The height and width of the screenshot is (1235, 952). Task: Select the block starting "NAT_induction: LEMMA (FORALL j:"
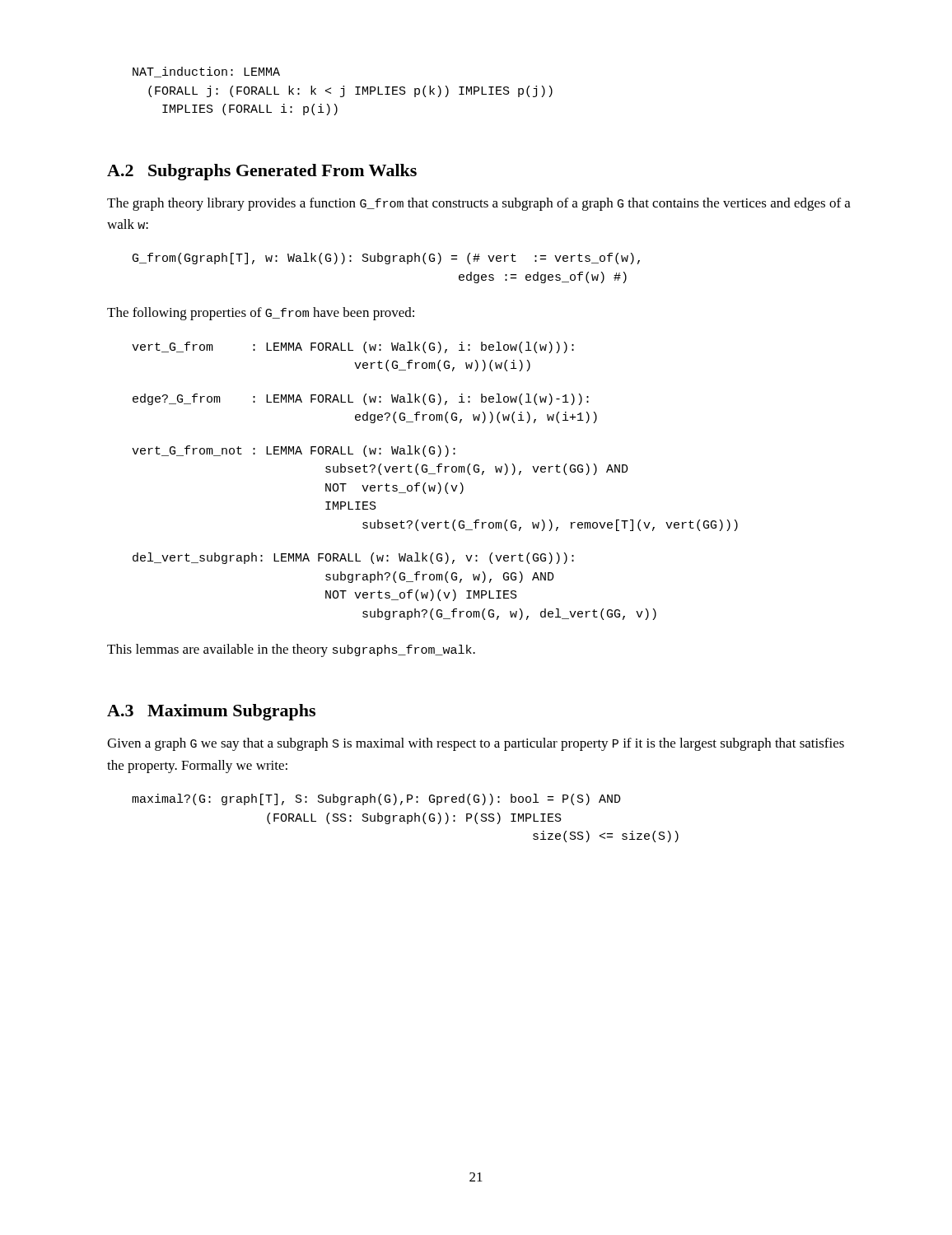point(497,92)
